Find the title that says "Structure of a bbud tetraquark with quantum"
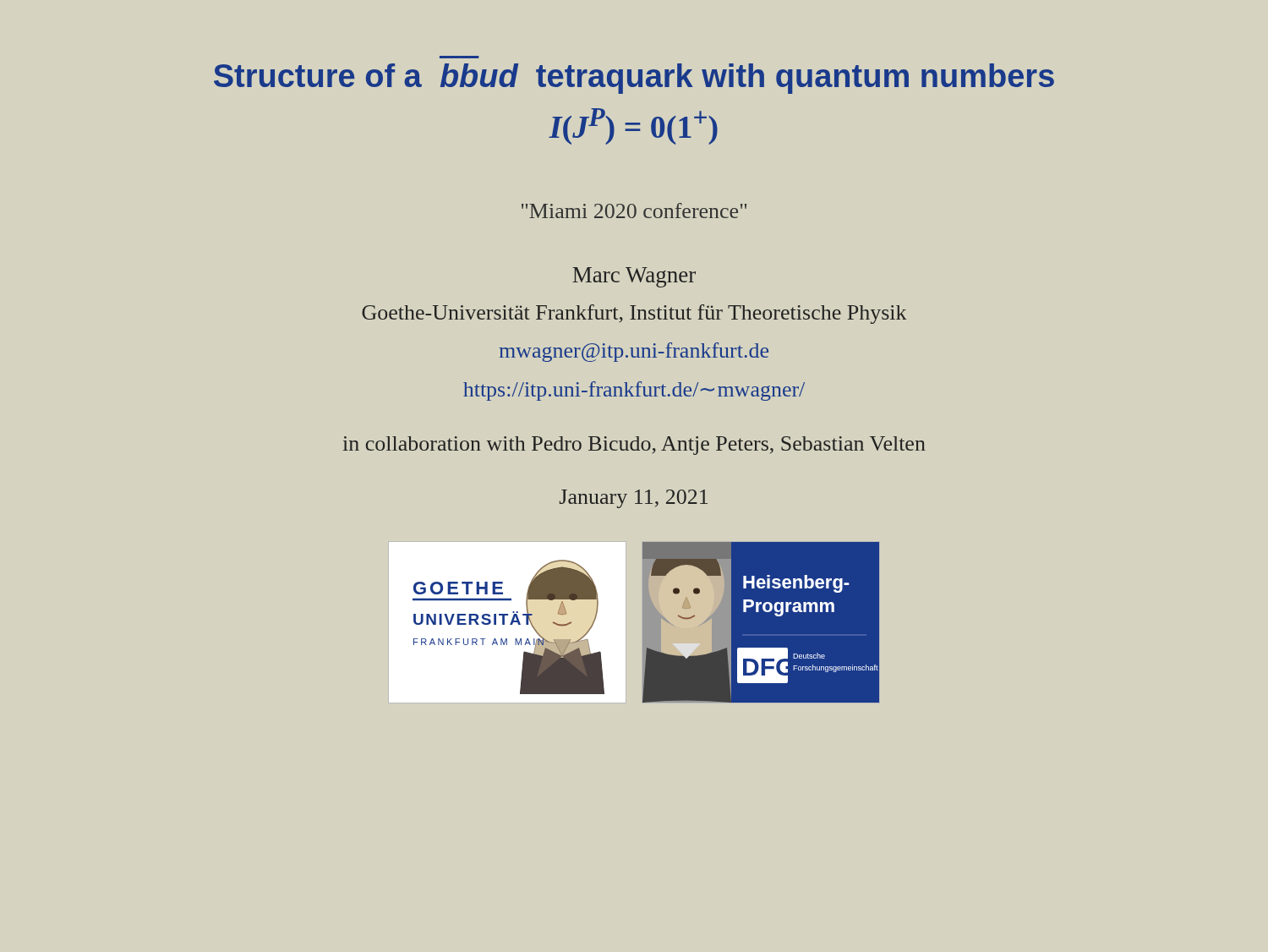 634,103
